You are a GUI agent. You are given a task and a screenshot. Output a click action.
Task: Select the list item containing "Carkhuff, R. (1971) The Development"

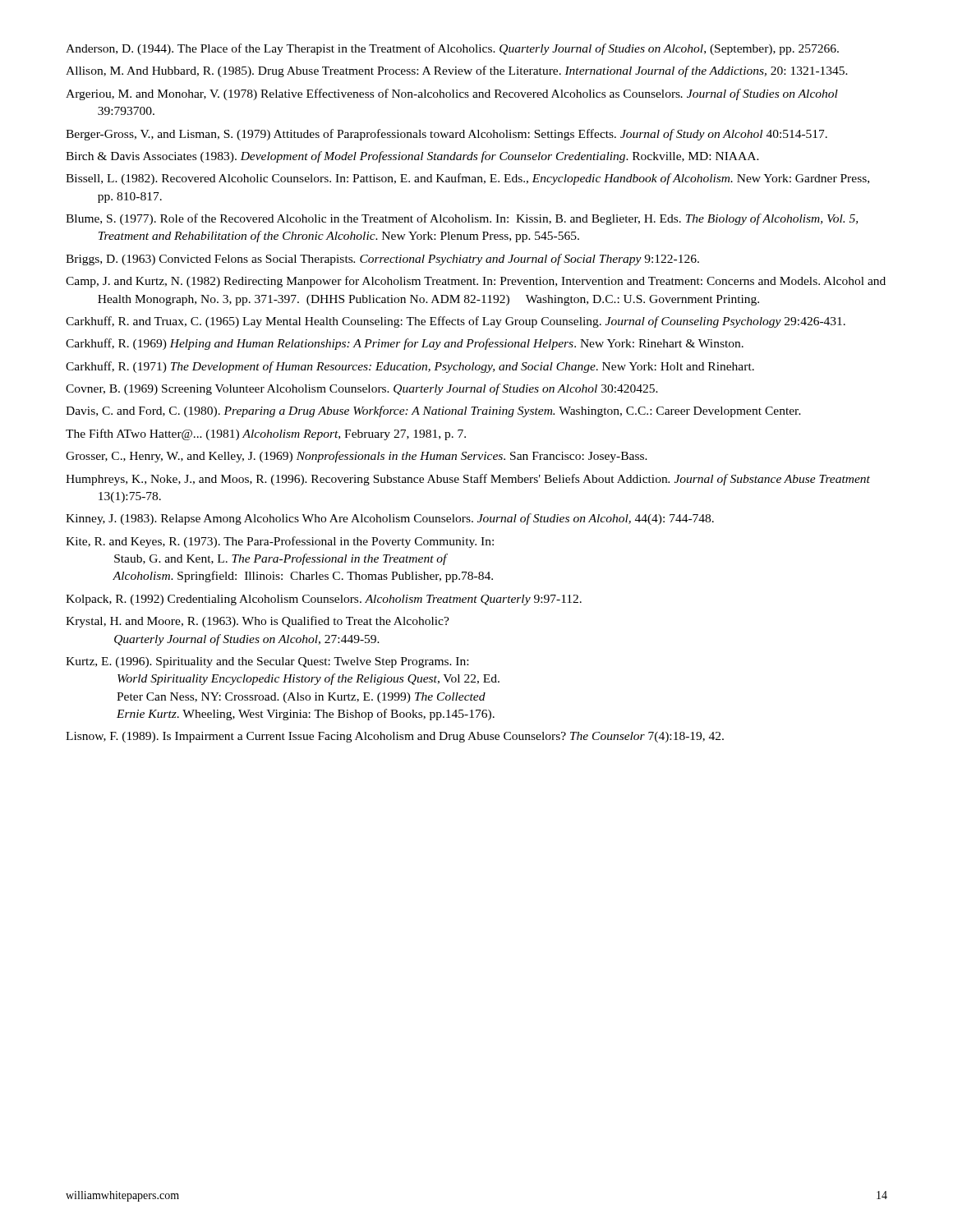pyautogui.click(x=410, y=366)
